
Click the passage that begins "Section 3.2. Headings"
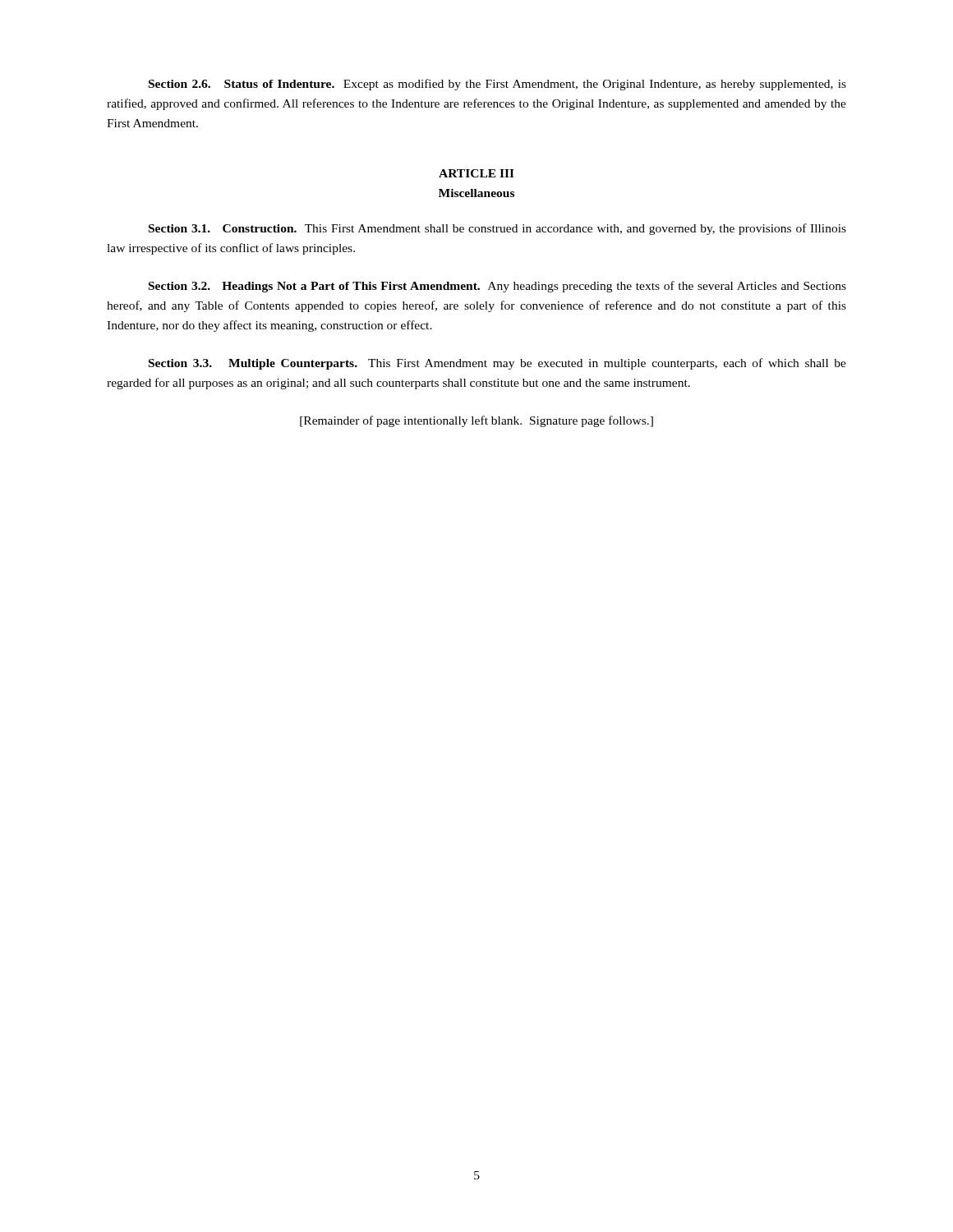click(476, 305)
